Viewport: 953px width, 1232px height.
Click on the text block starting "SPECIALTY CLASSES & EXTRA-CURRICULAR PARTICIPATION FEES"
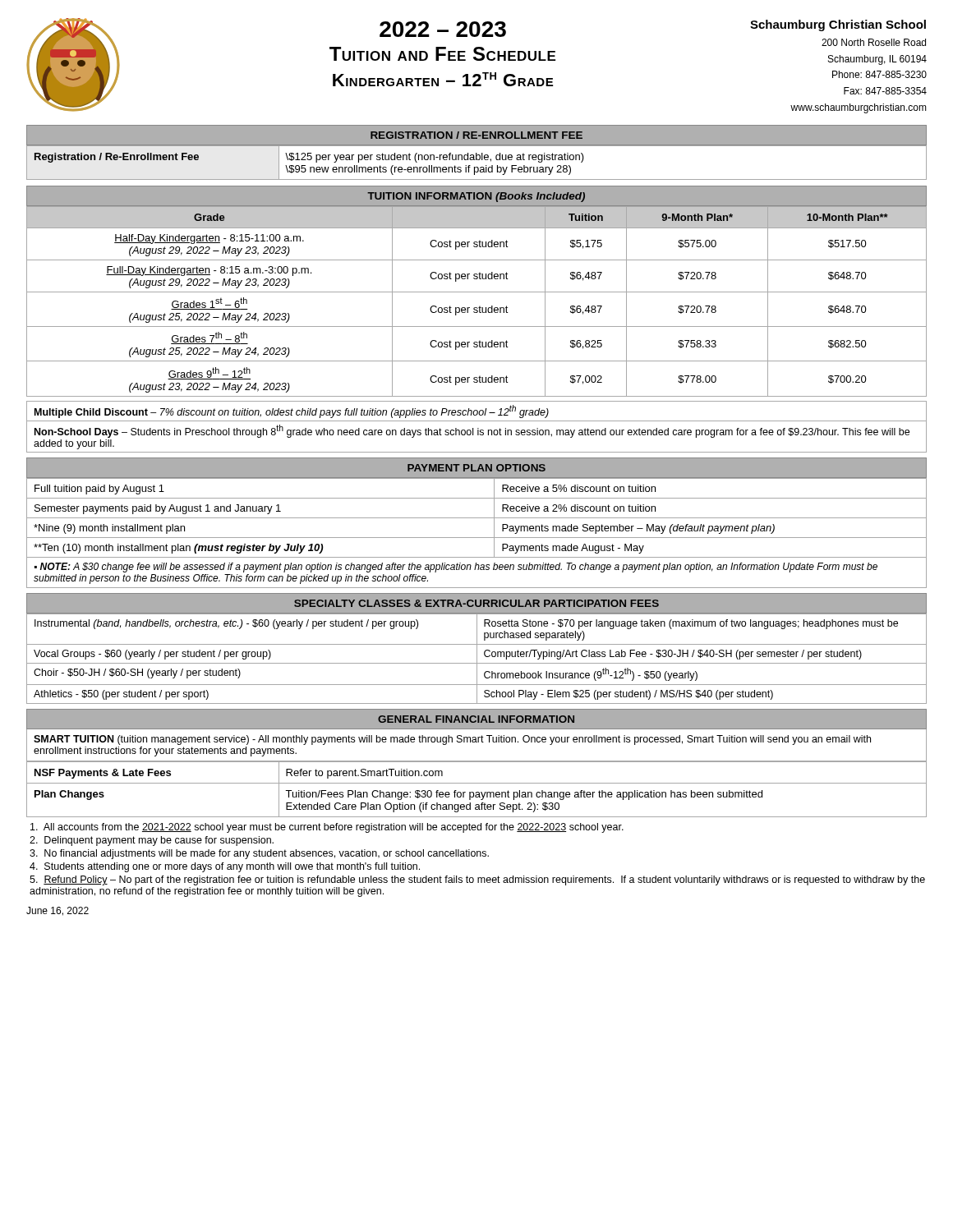pyautogui.click(x=476, y=603)
